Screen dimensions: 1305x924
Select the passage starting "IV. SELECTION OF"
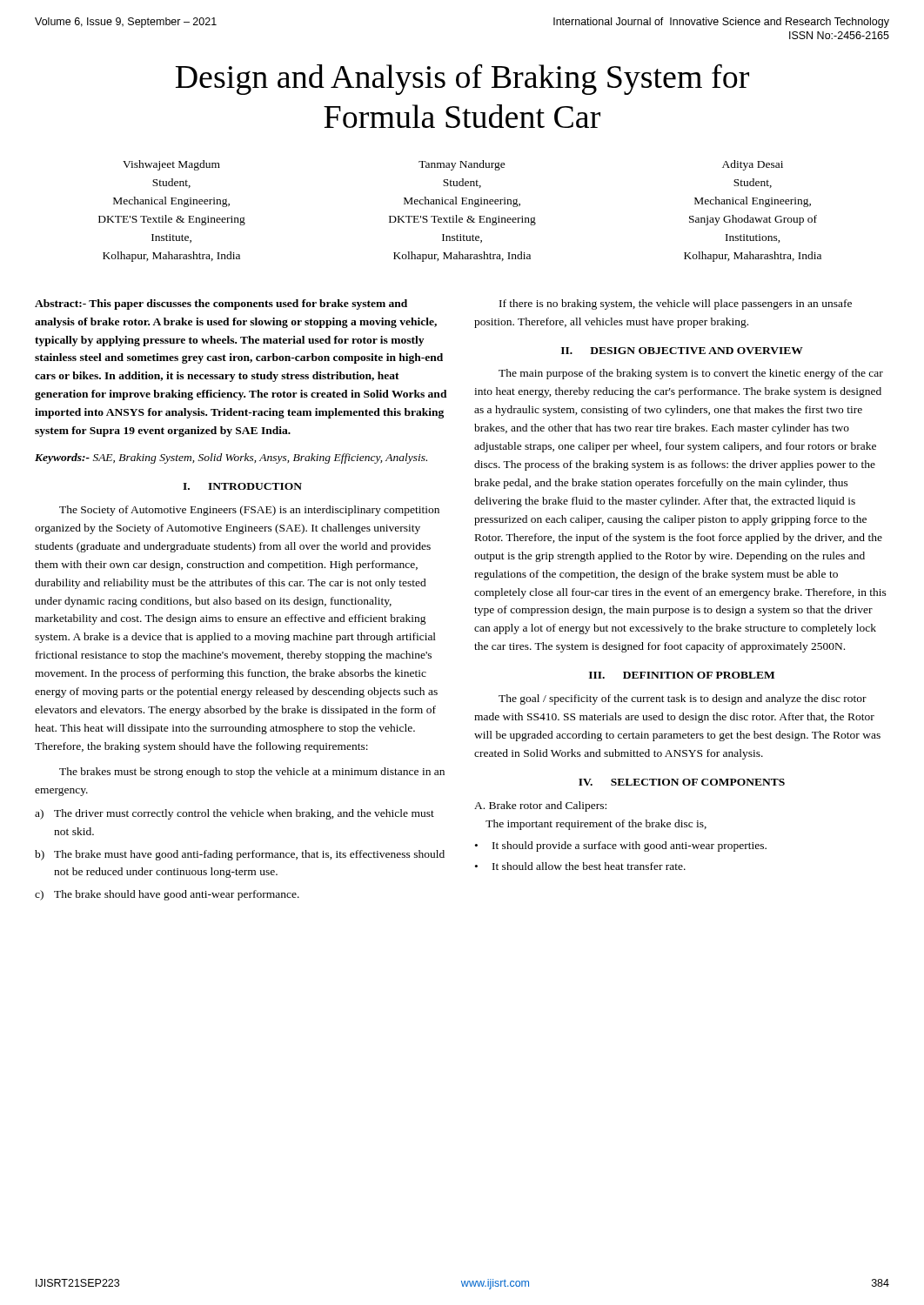(682, 782)
